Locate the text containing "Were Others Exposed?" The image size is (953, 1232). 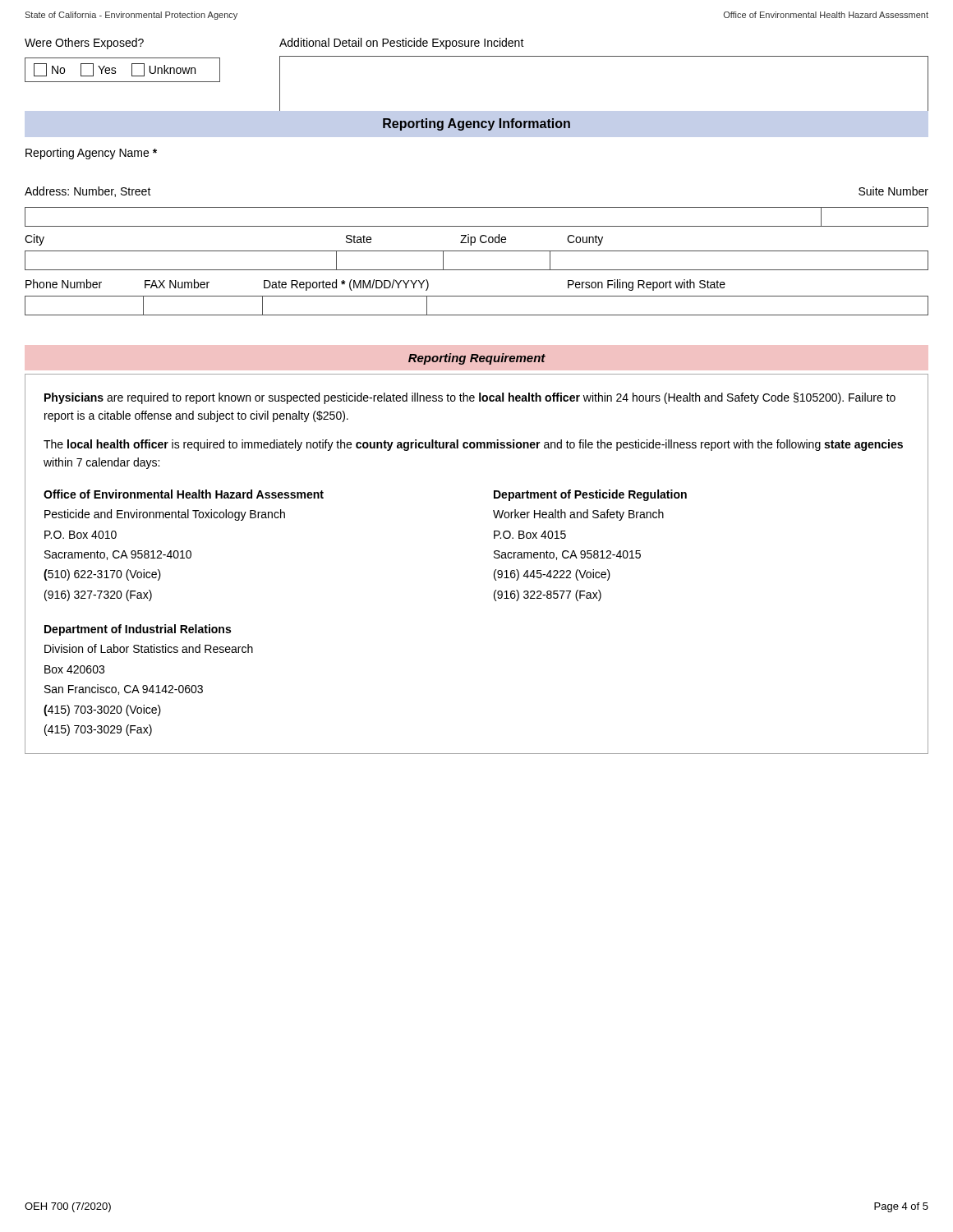tap(84, 43)
